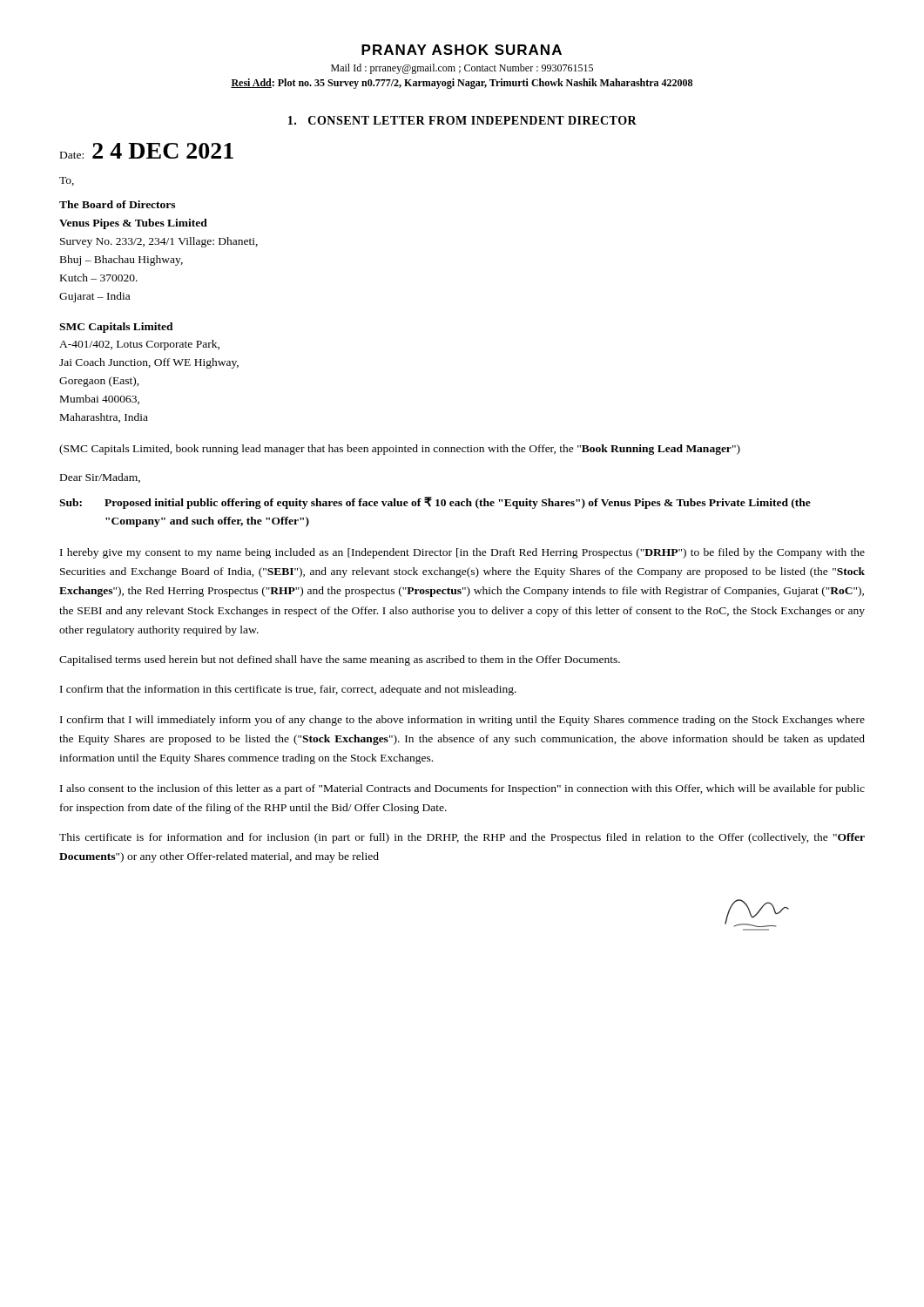Screen dimensions: 1307x924
Task: Select the passage starting "I also consent"
Action: click(x=462, y=797)
